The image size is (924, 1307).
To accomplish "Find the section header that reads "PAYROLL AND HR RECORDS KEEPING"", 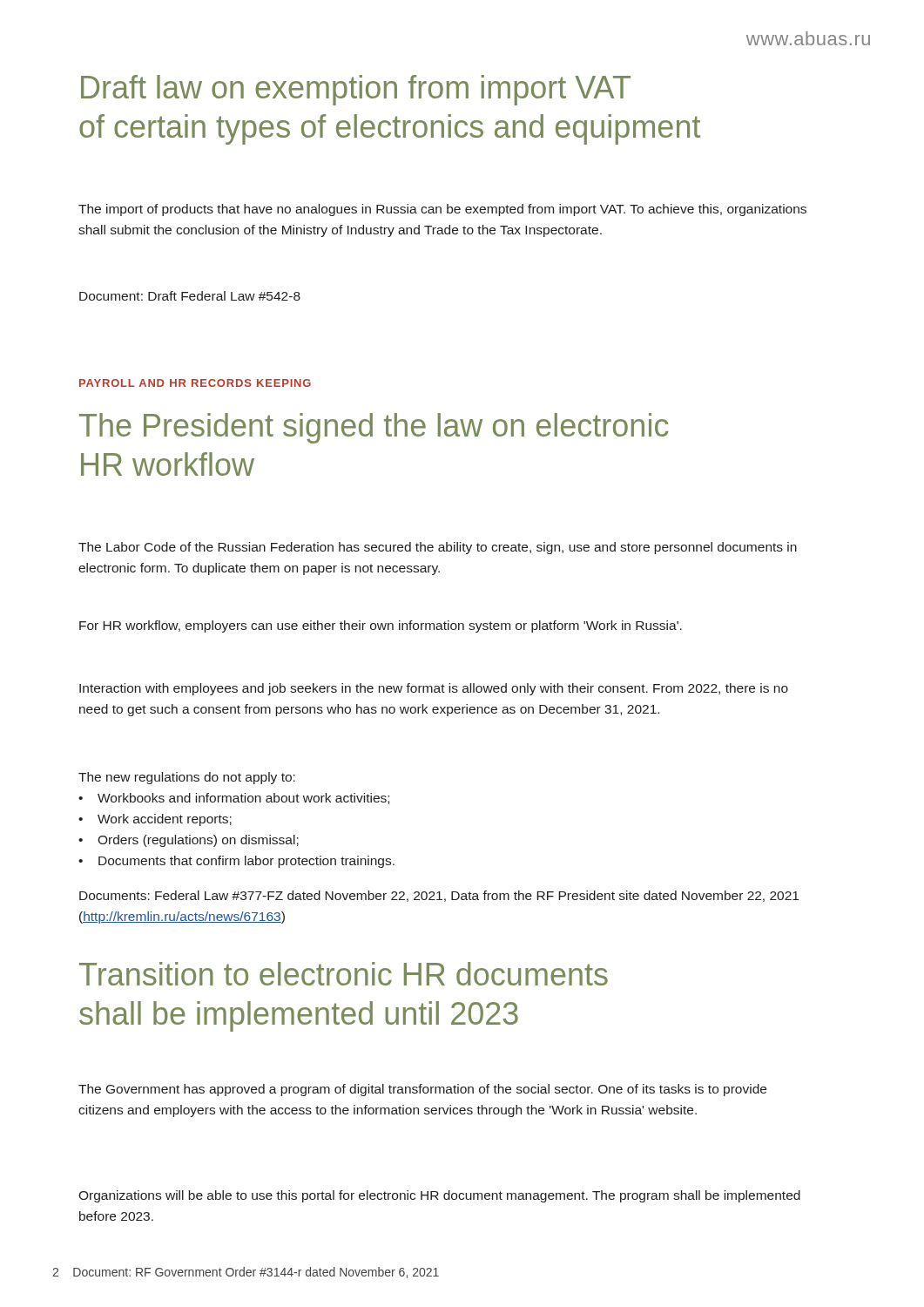I will point(195,383).
